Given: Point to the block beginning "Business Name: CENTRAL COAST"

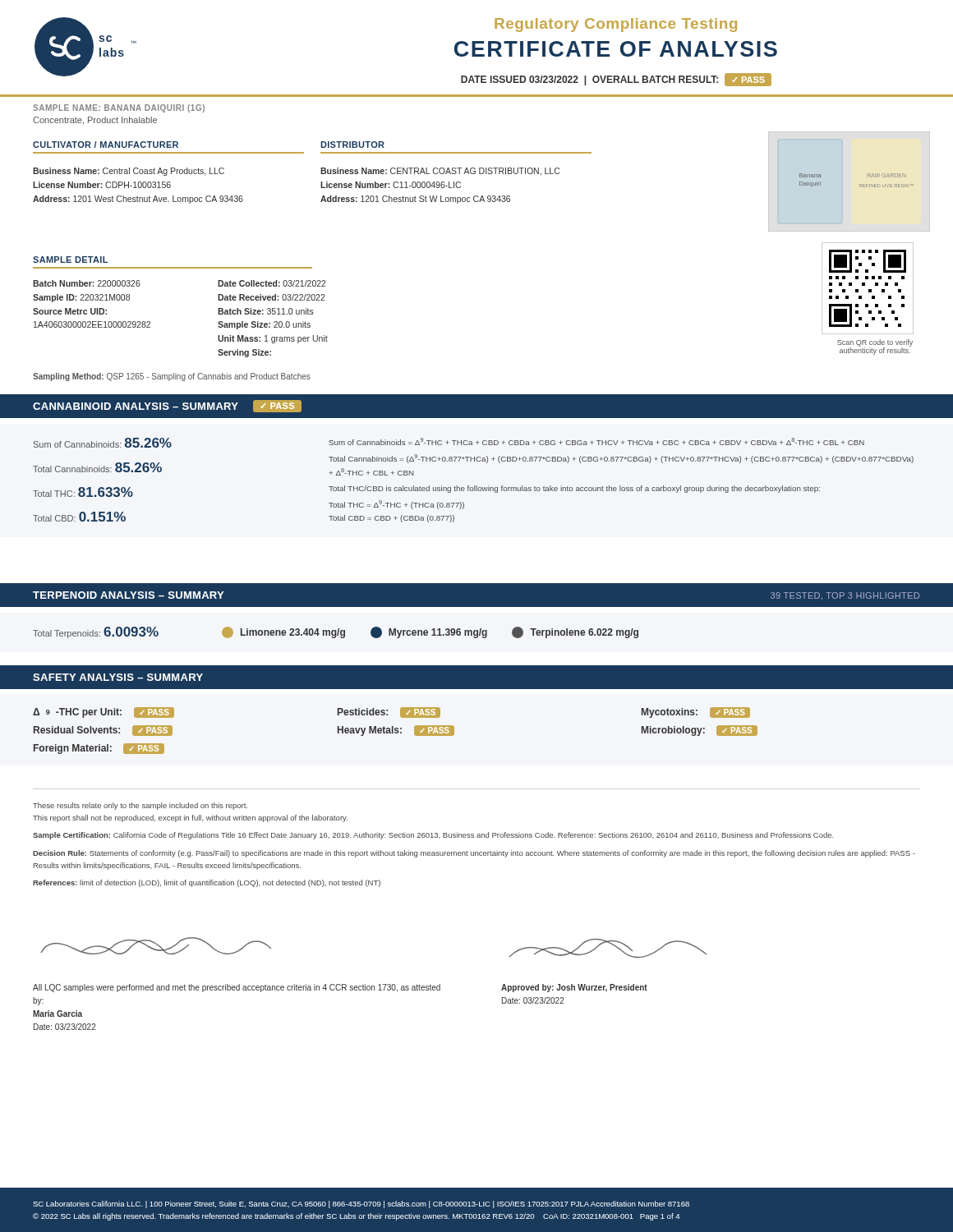Looking at the screenshot, I should coord(456,185).
